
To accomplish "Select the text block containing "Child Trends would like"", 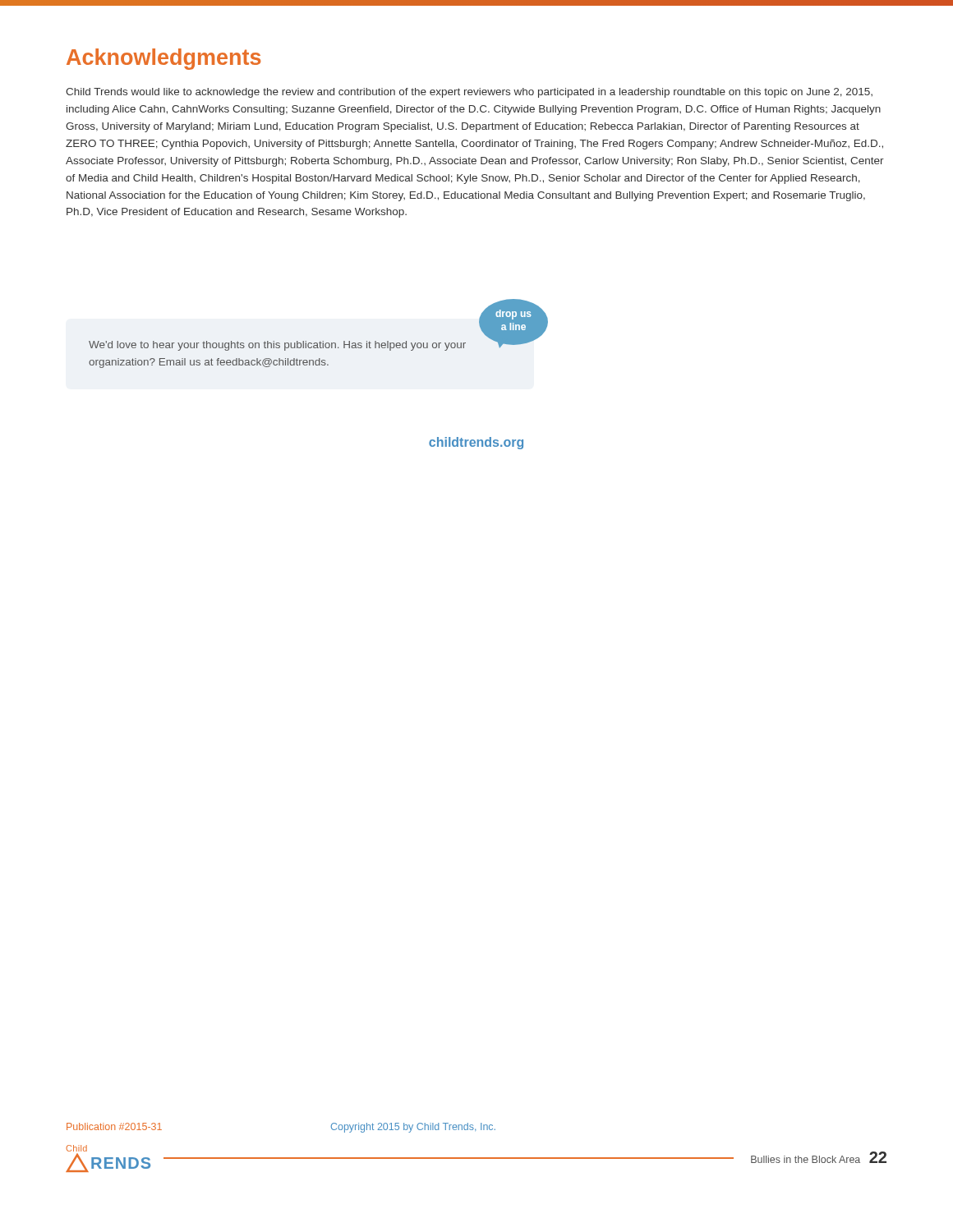I will point(476,153).
